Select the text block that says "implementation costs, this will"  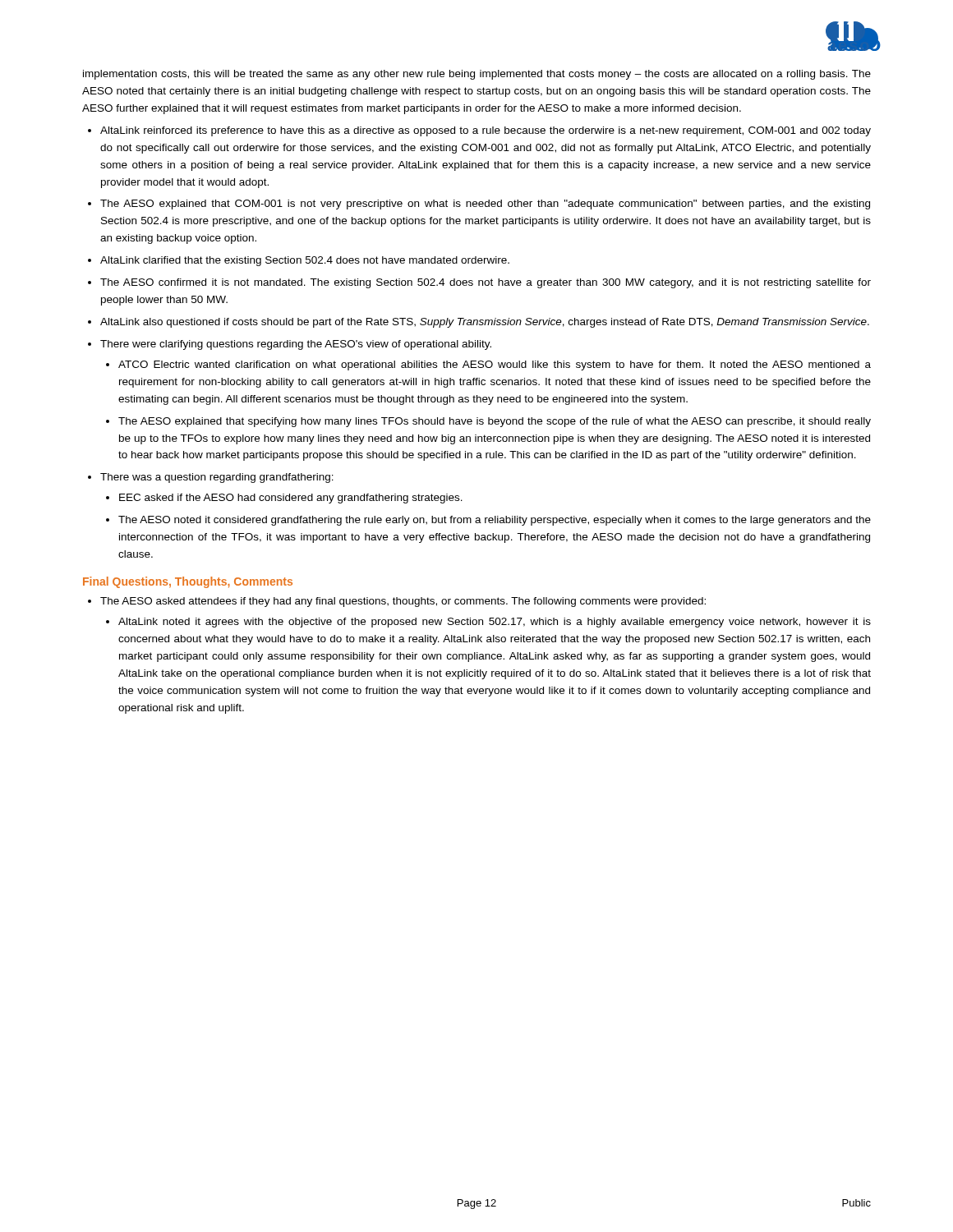point(476,91)
